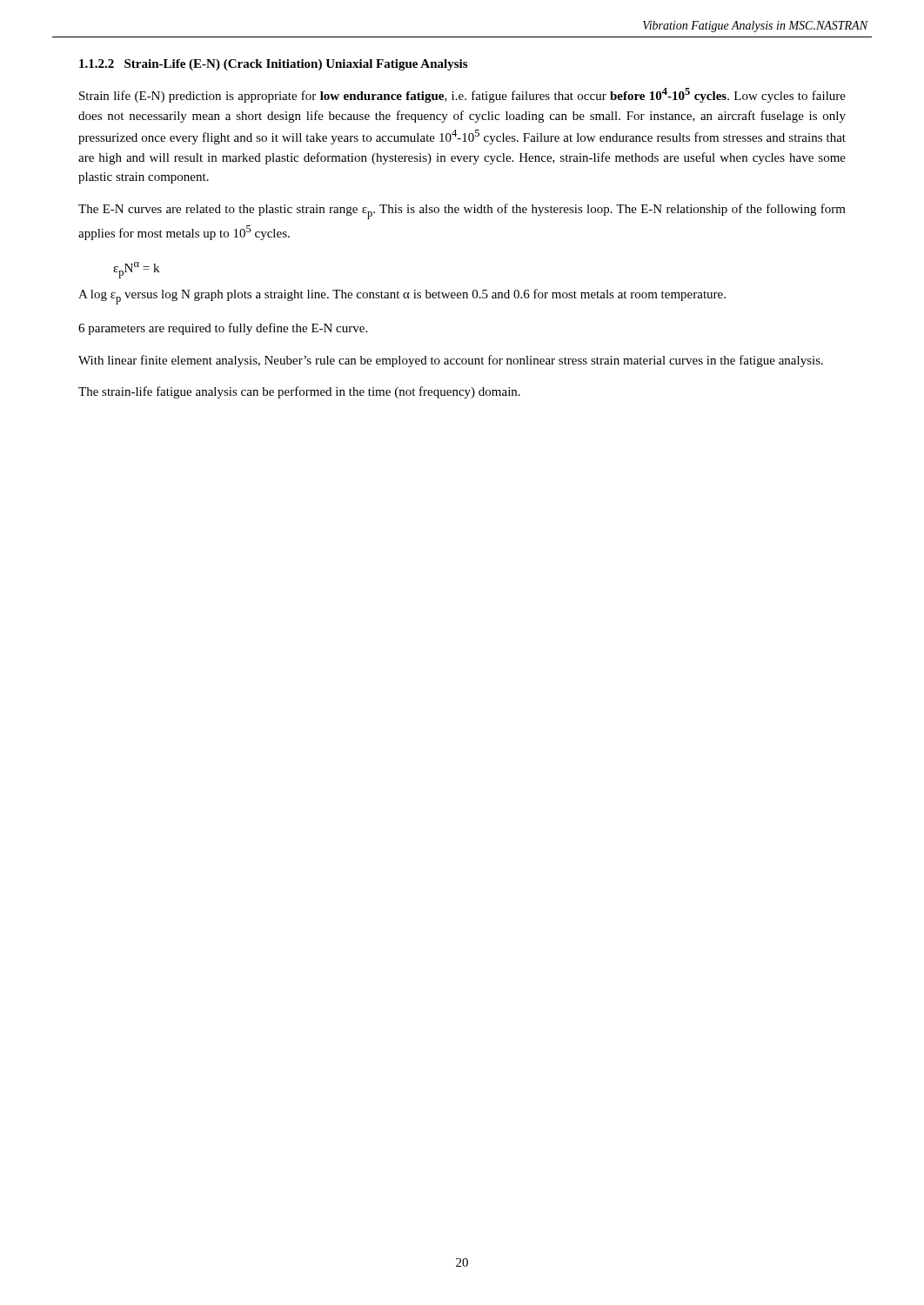This screenshot has width=924, height=1305.
Task: Click the formula
Action: pyautogui.click(x=136, y=268)
